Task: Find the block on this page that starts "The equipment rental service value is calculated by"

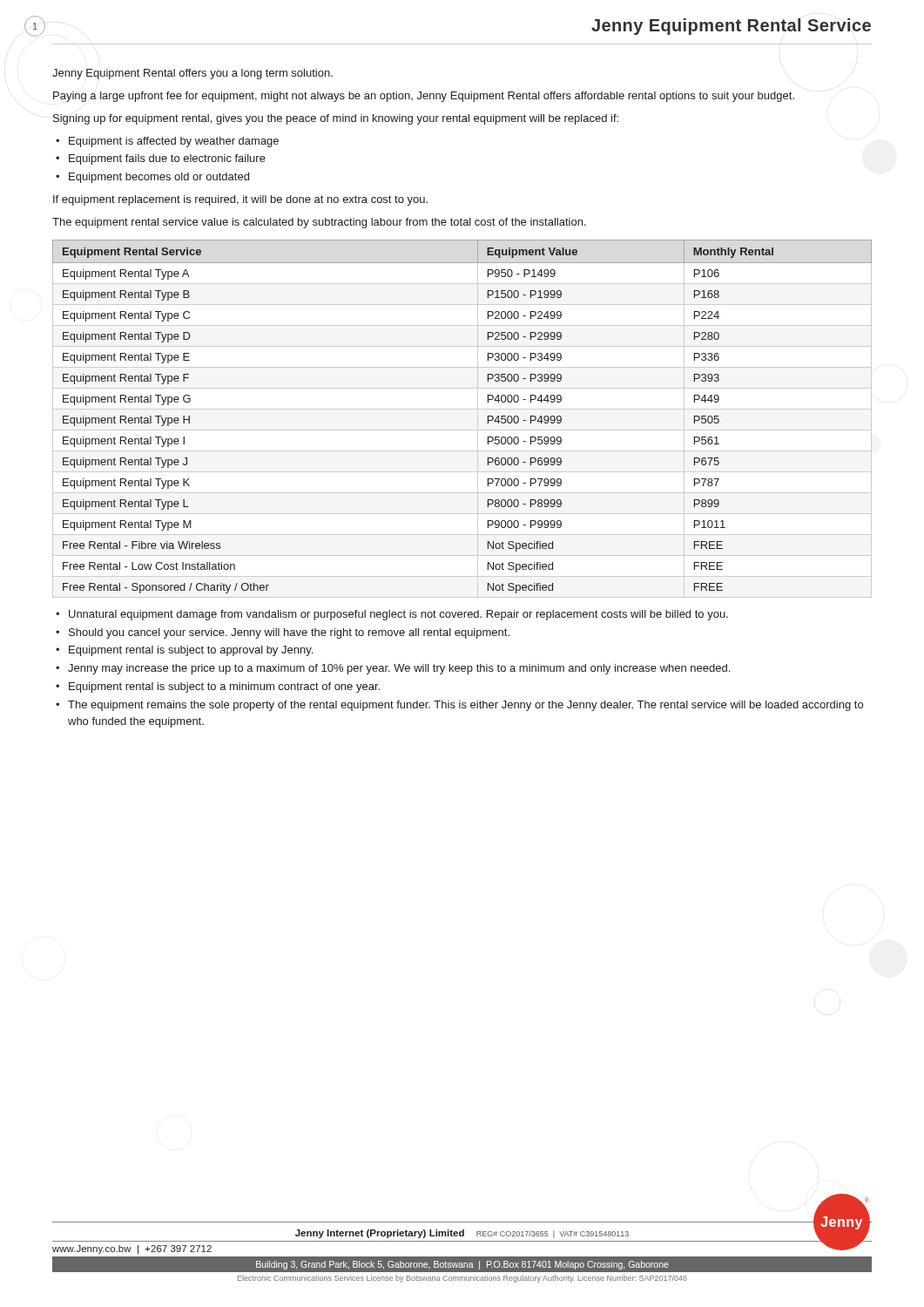Action: pyautogui.click(x=462, y=222)
